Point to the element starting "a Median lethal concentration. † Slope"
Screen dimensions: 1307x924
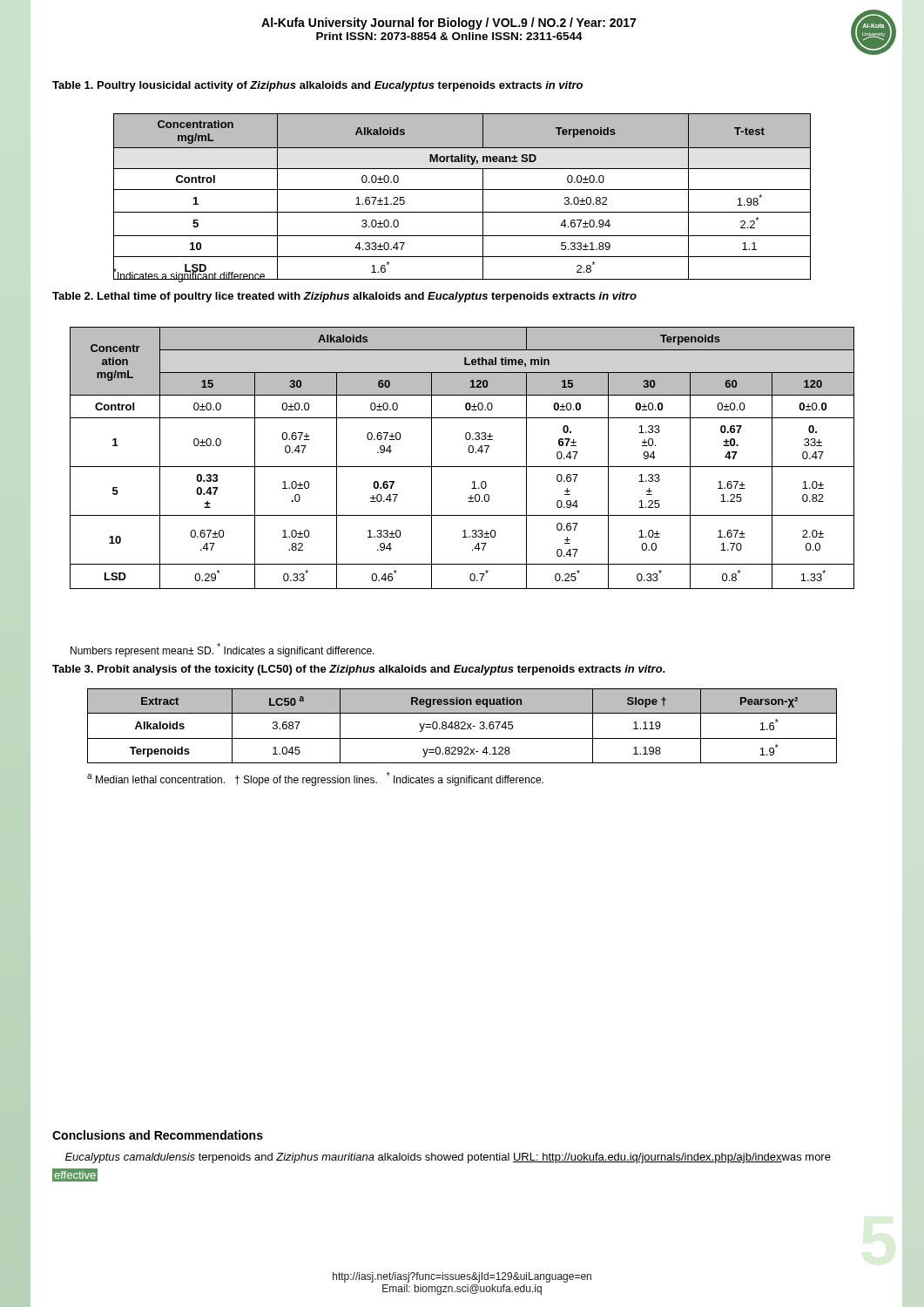[316, 779]
